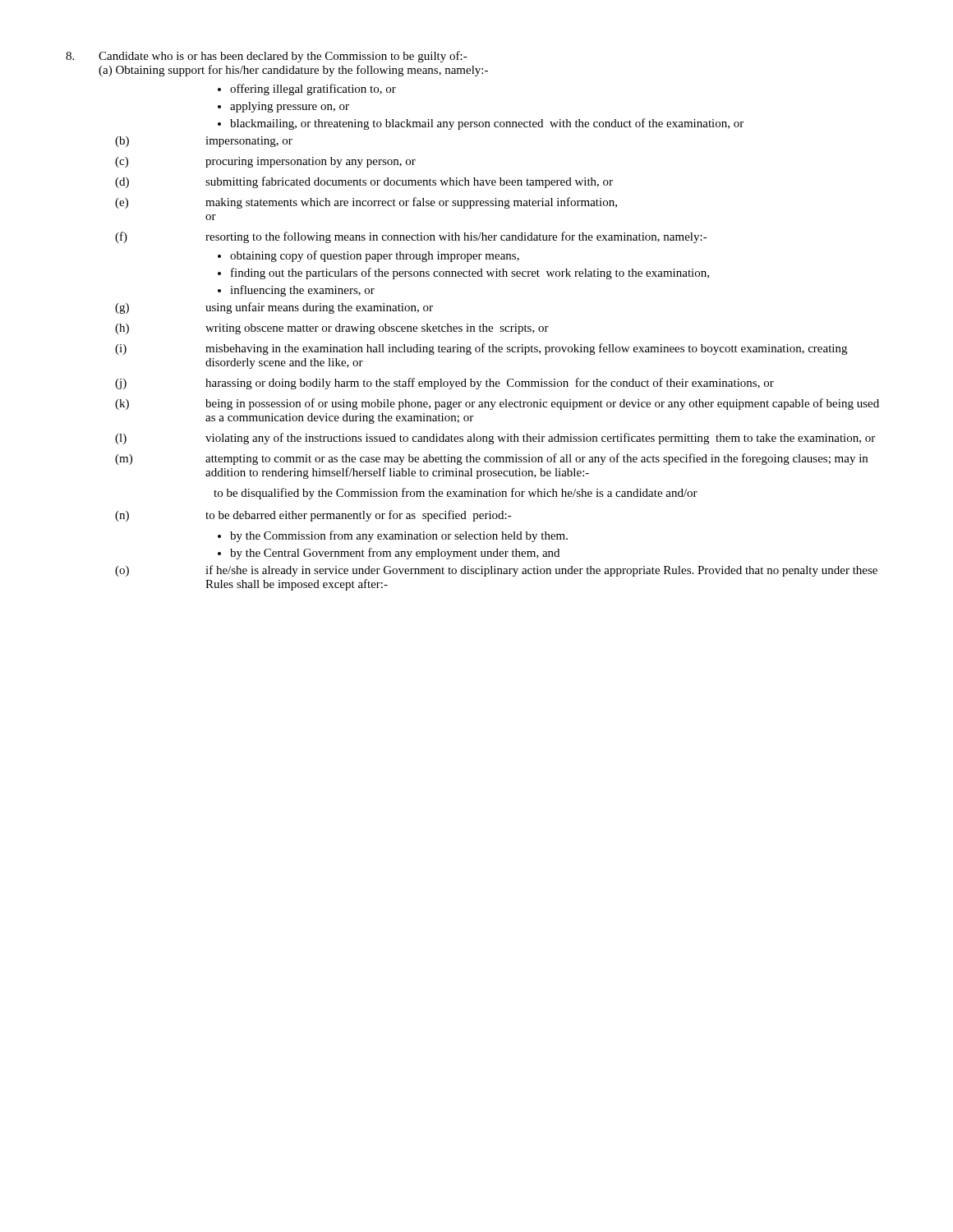953x1232 pixels.
Task: Locate the block starting "offering illegal gratification to, or"
Action: [307, 90]
